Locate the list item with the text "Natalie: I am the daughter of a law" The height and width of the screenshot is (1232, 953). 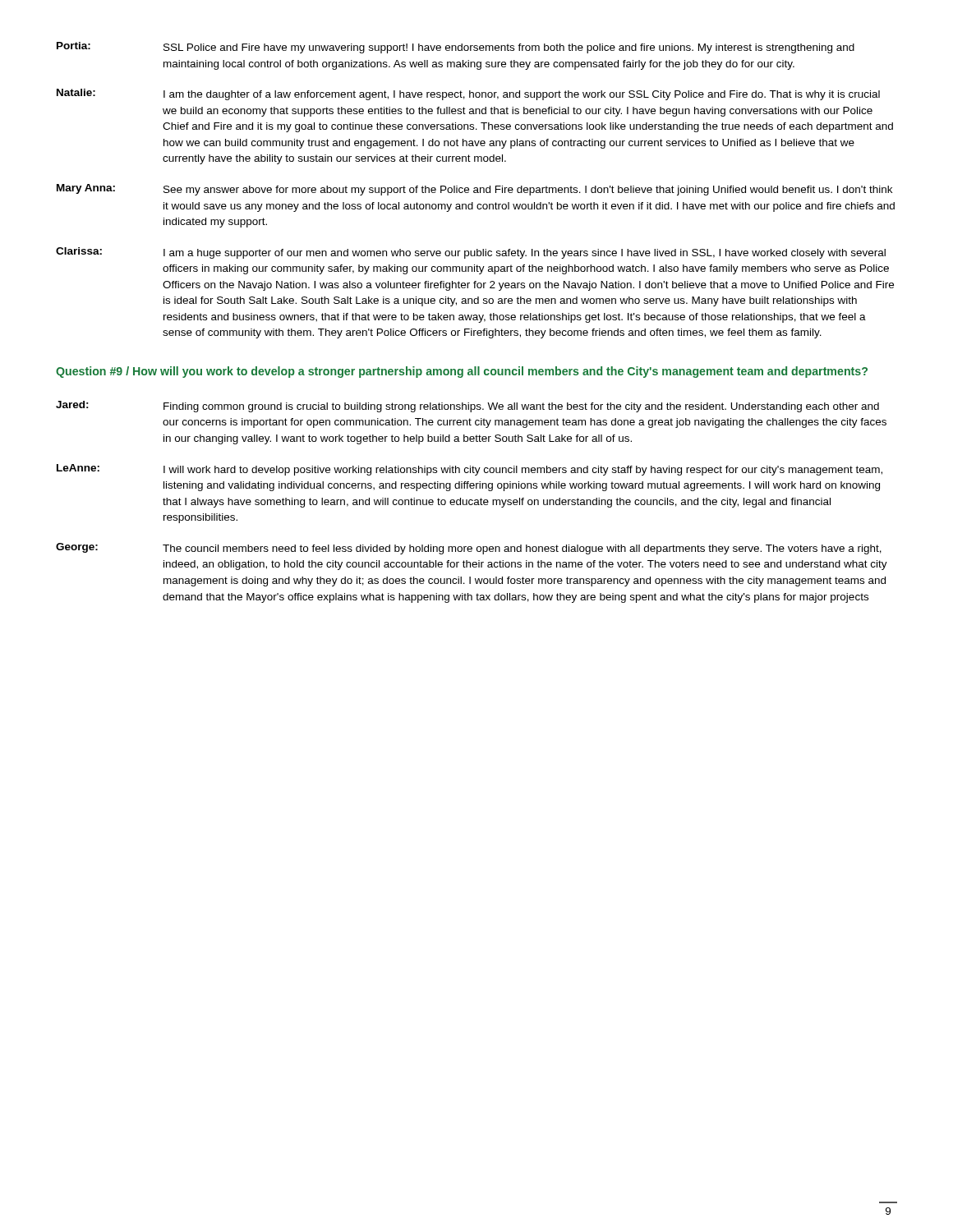pos(476,127)
